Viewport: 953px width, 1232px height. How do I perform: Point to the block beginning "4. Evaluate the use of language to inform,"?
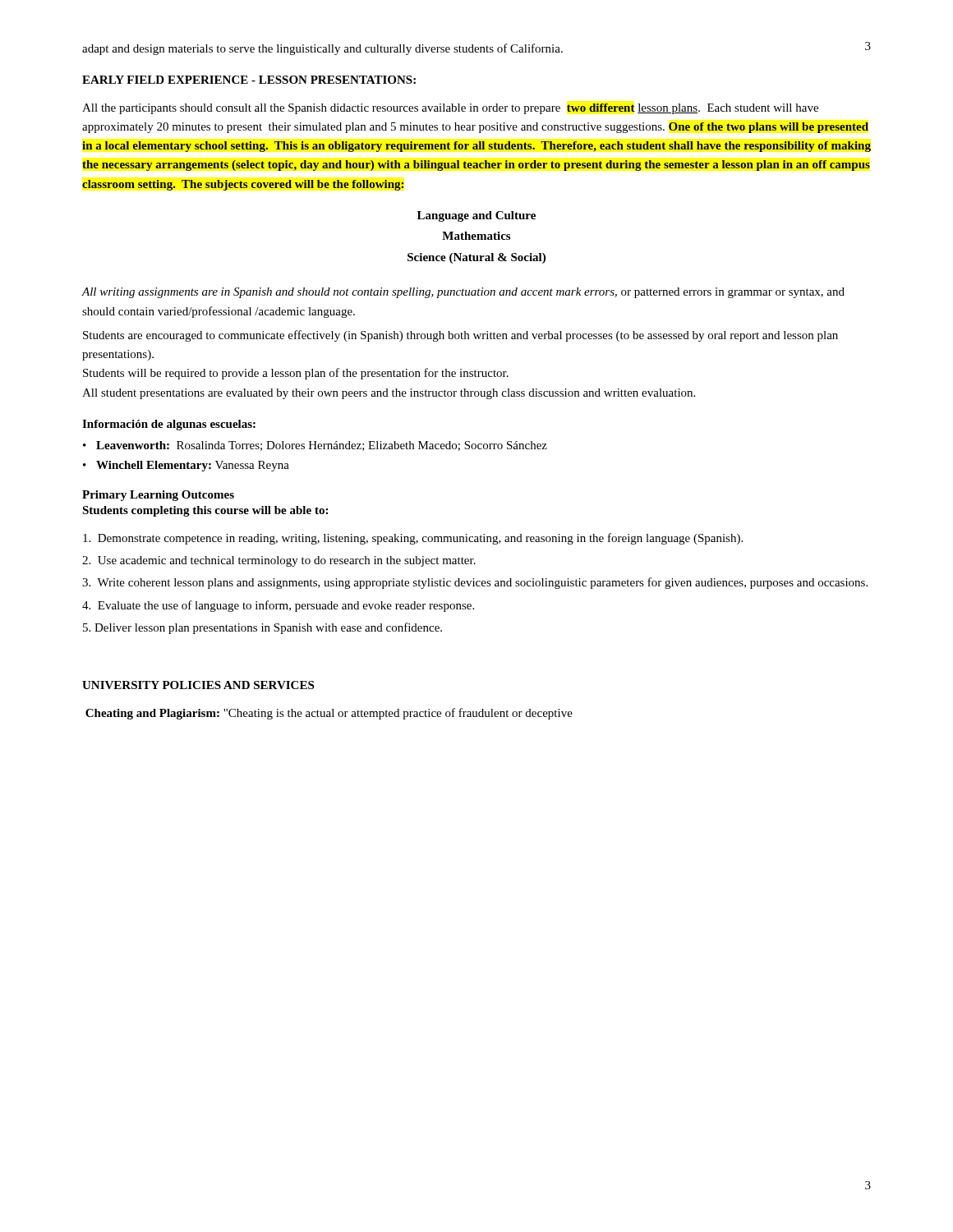(279, 605)
